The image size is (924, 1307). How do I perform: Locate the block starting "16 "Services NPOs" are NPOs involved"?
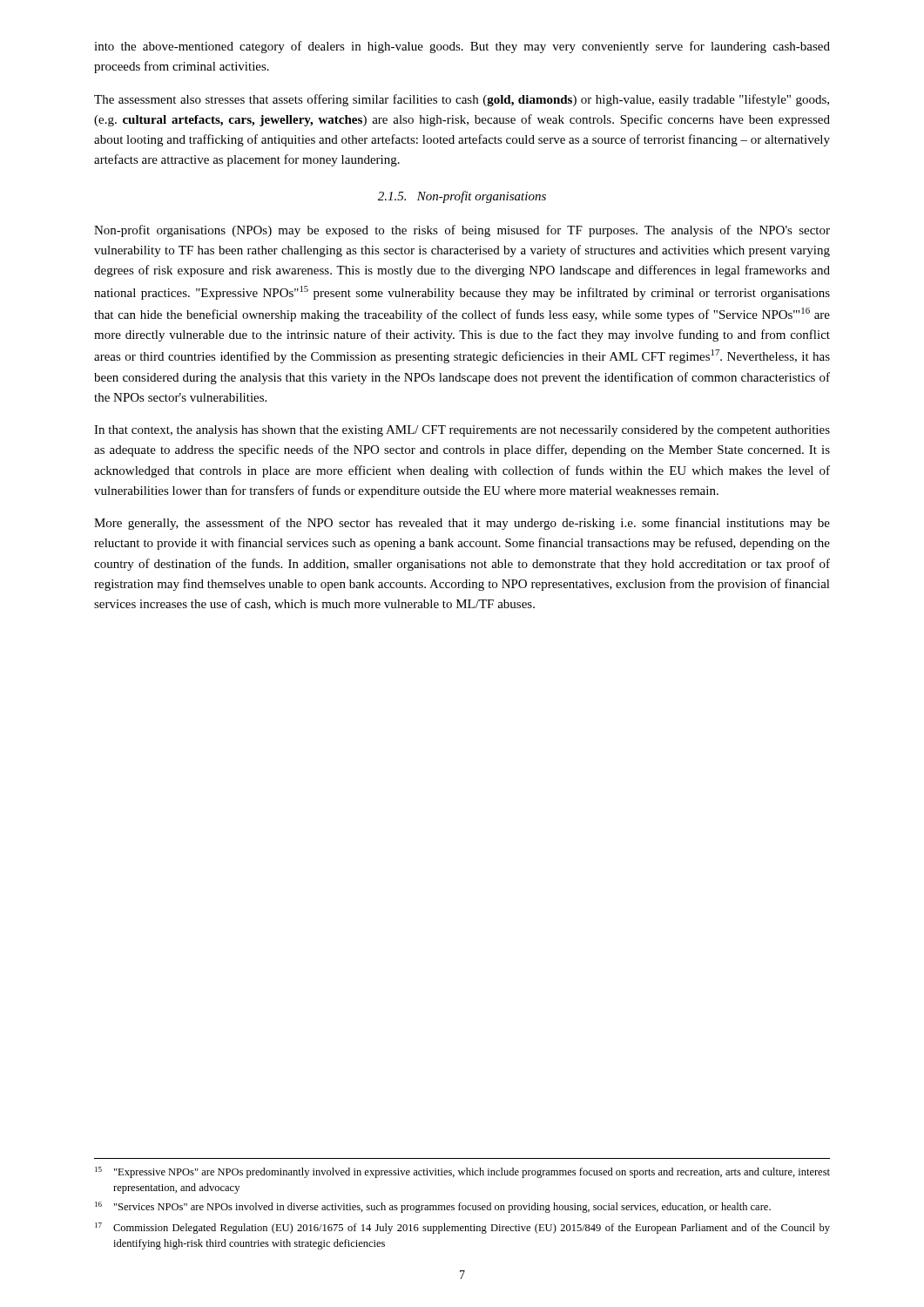pyautogui.click(x=462, y=1208)
